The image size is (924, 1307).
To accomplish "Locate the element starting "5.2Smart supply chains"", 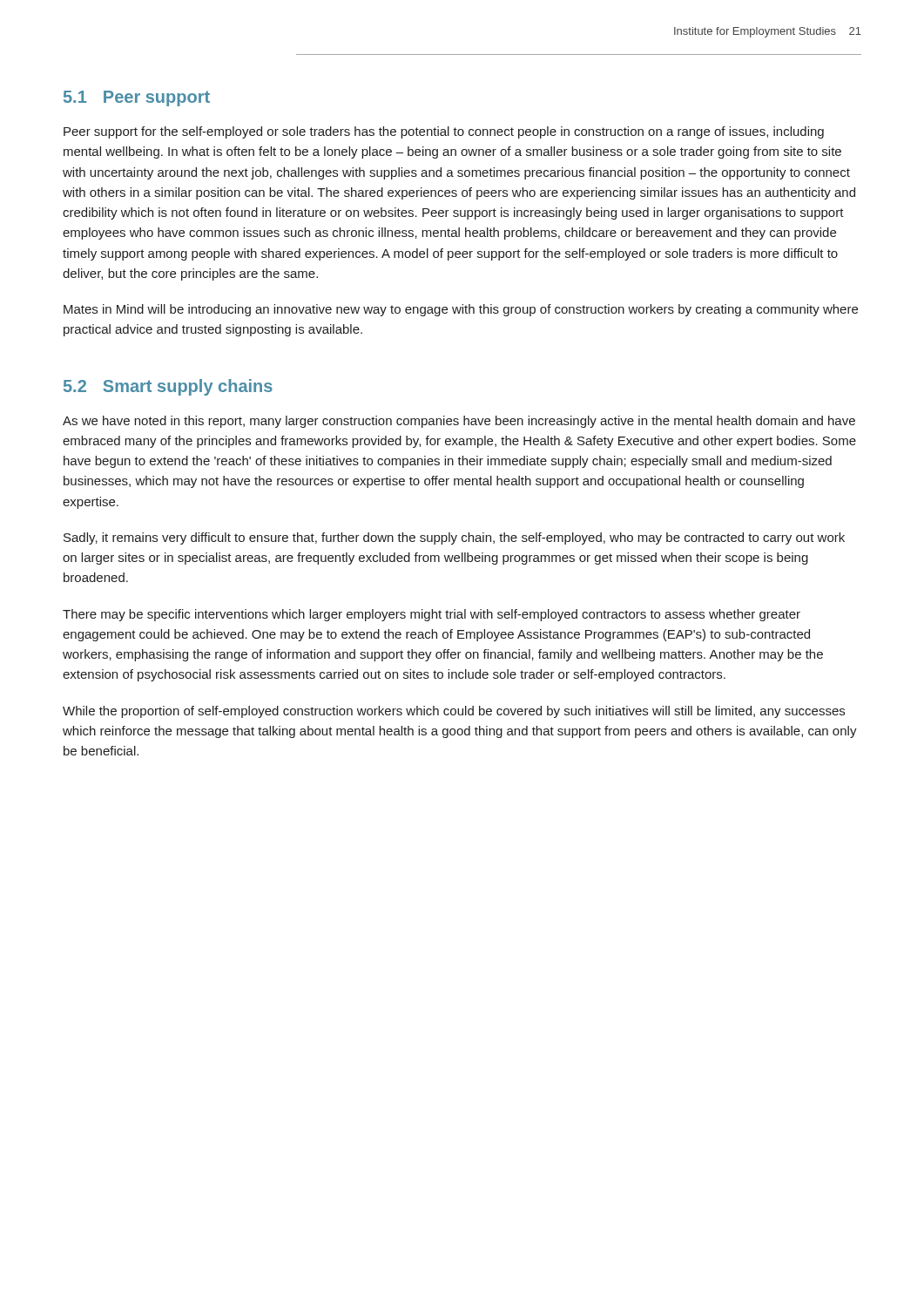I will pos(168,386).
